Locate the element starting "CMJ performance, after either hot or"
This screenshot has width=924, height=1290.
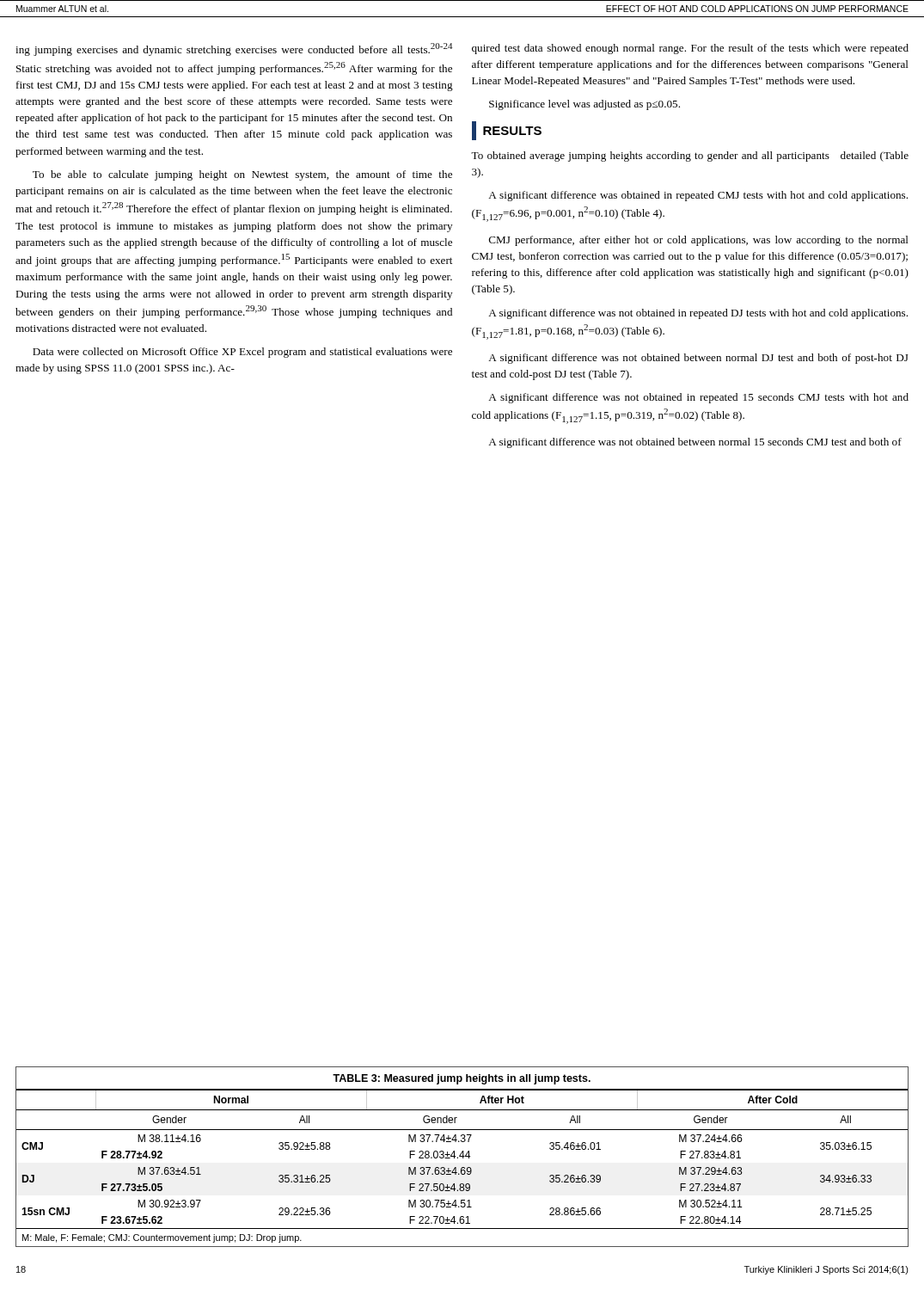pyautogui.click(x=690, y=264)
